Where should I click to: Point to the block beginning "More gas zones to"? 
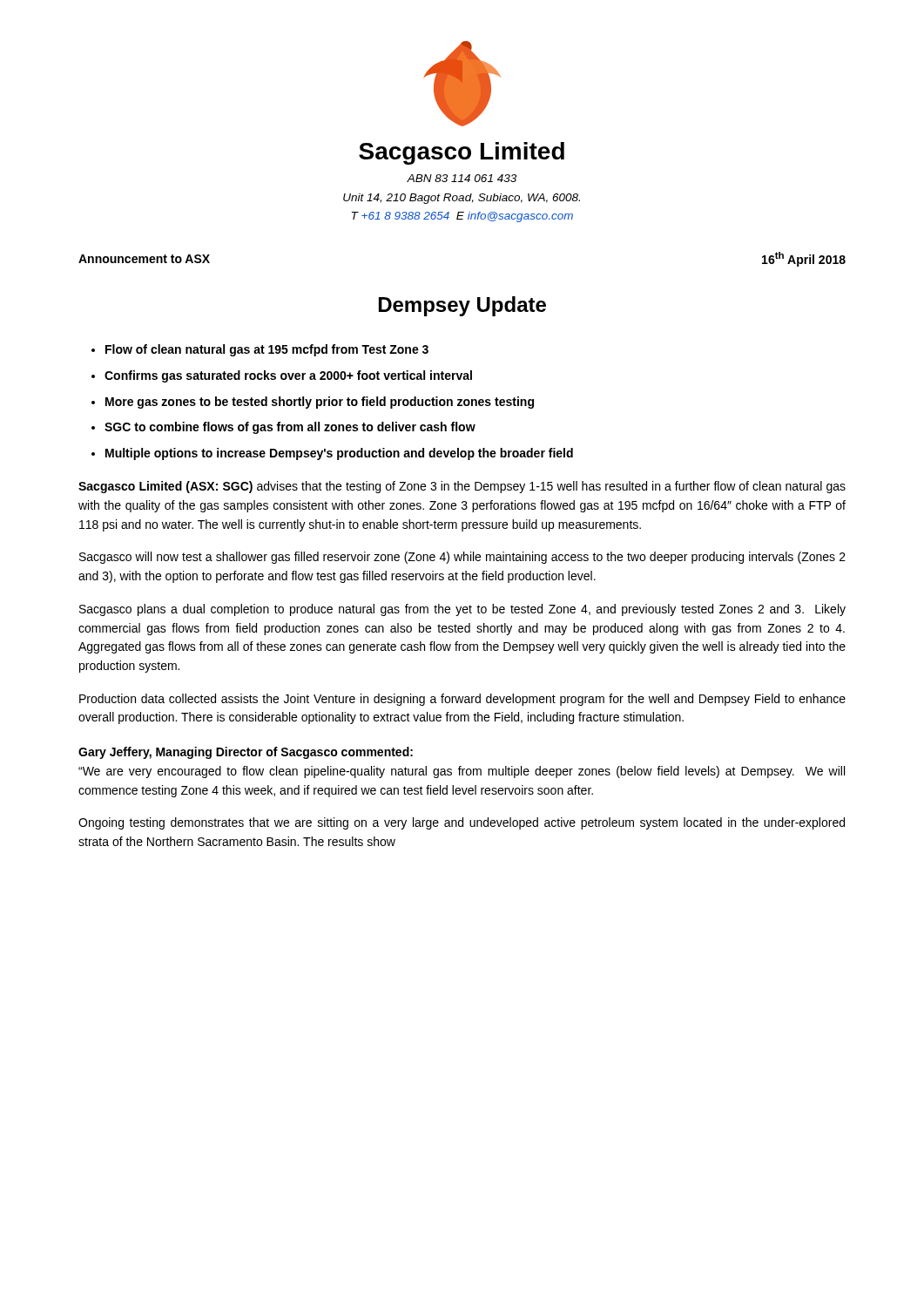coord(320,401)
